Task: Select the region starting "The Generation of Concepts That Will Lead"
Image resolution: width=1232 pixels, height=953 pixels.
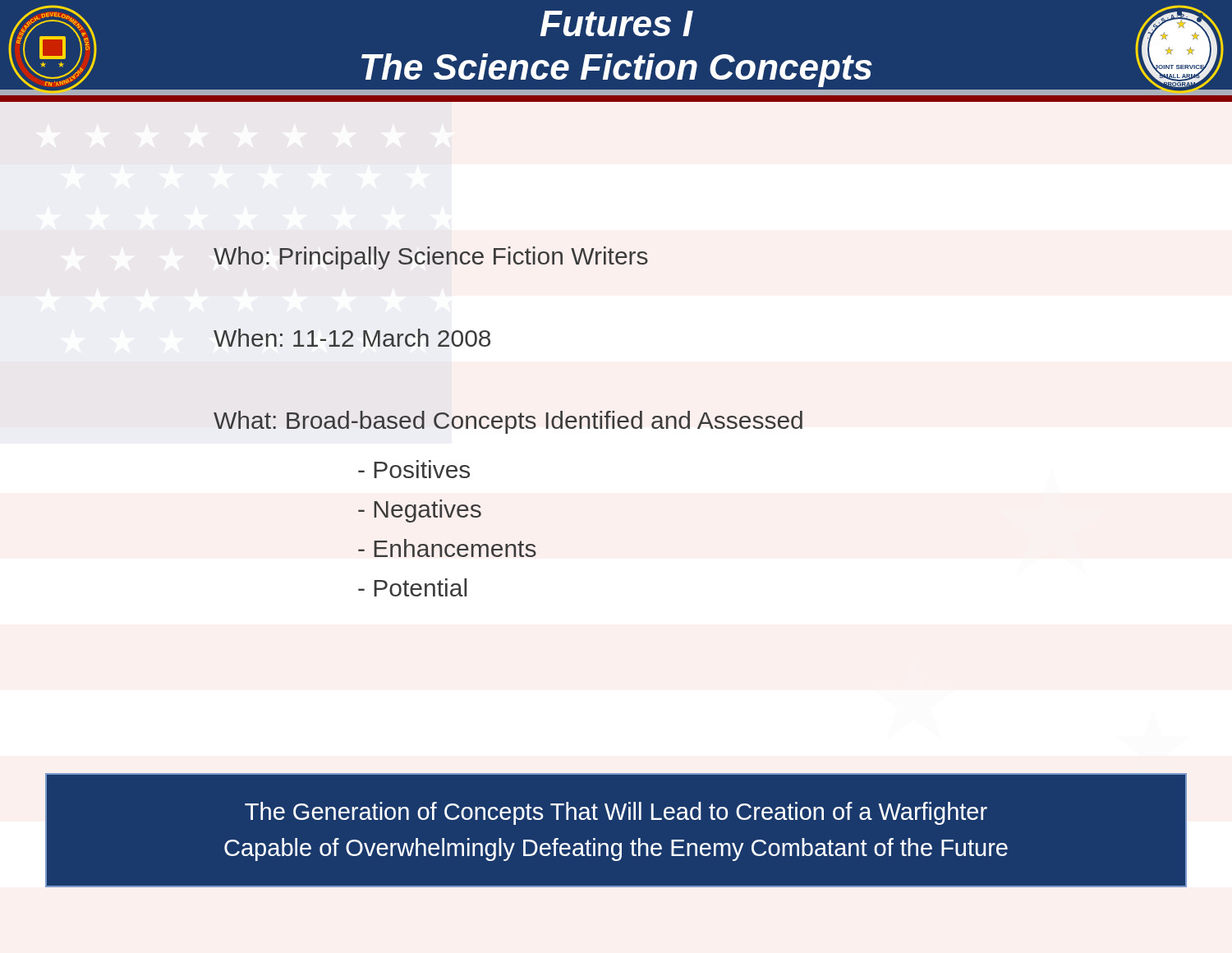Action: pos(616,830)
